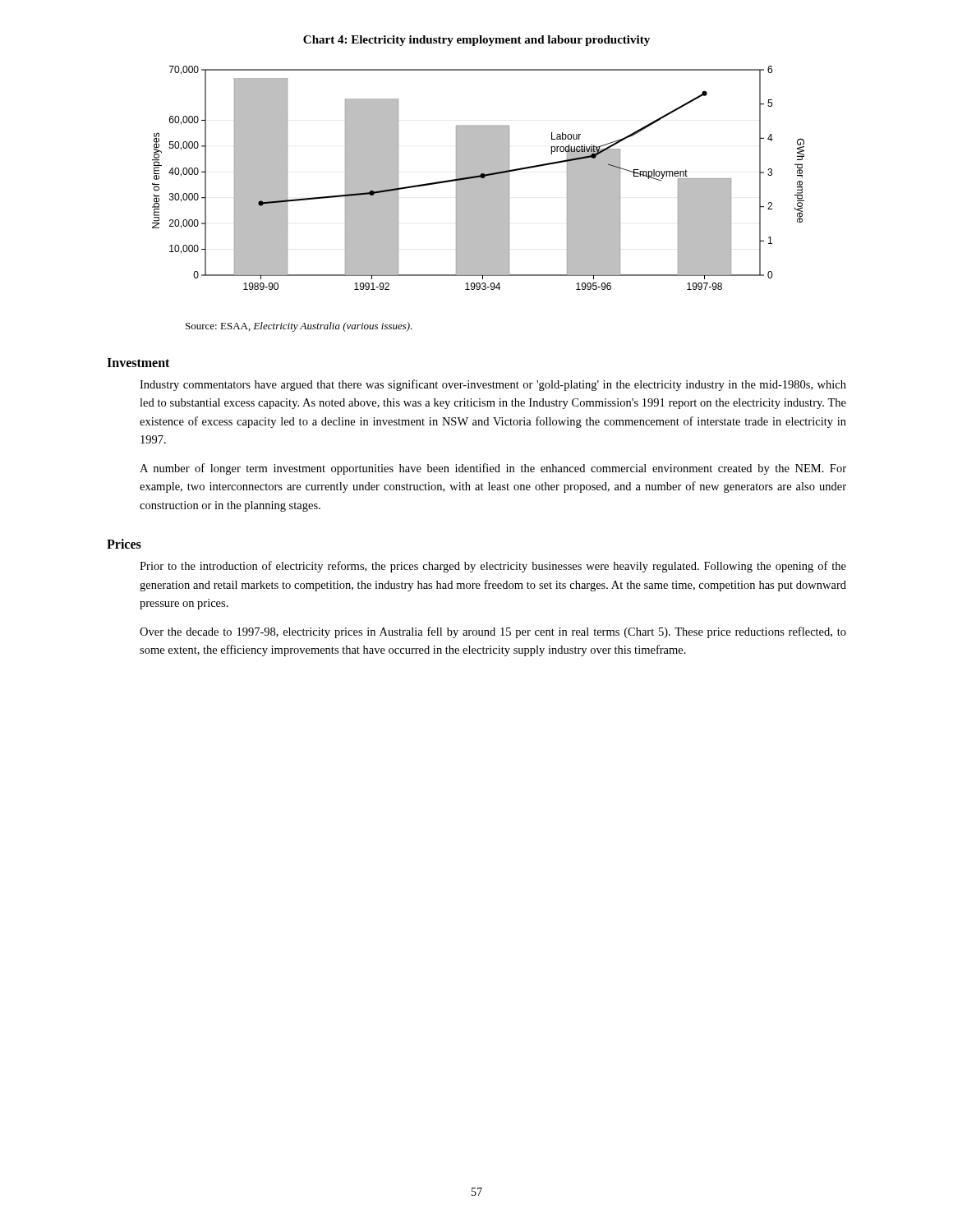Point to the text block starting "Over the decade to"

(493, 641)
